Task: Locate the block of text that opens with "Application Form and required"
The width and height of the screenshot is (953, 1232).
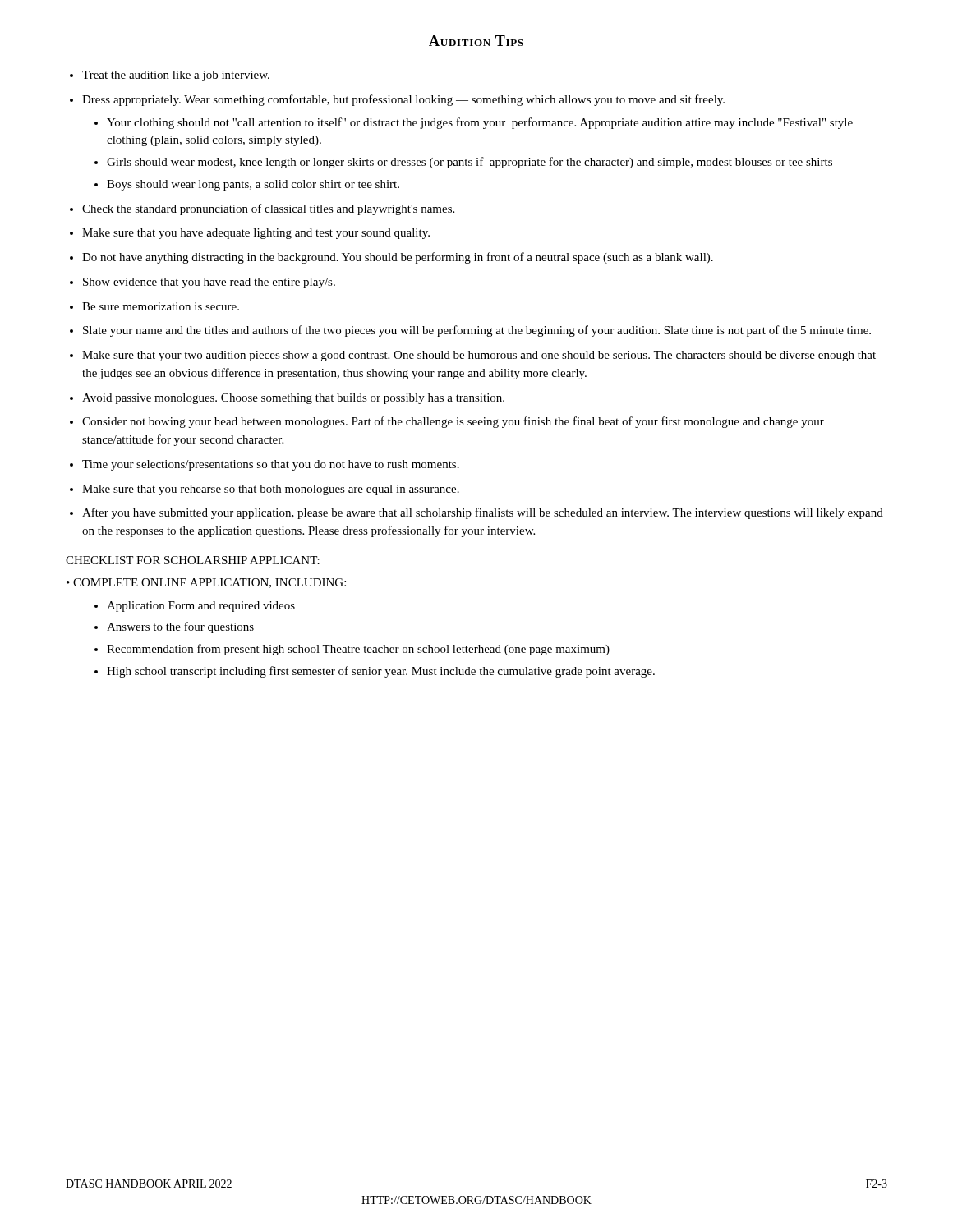Action: (x=201, y=605)
